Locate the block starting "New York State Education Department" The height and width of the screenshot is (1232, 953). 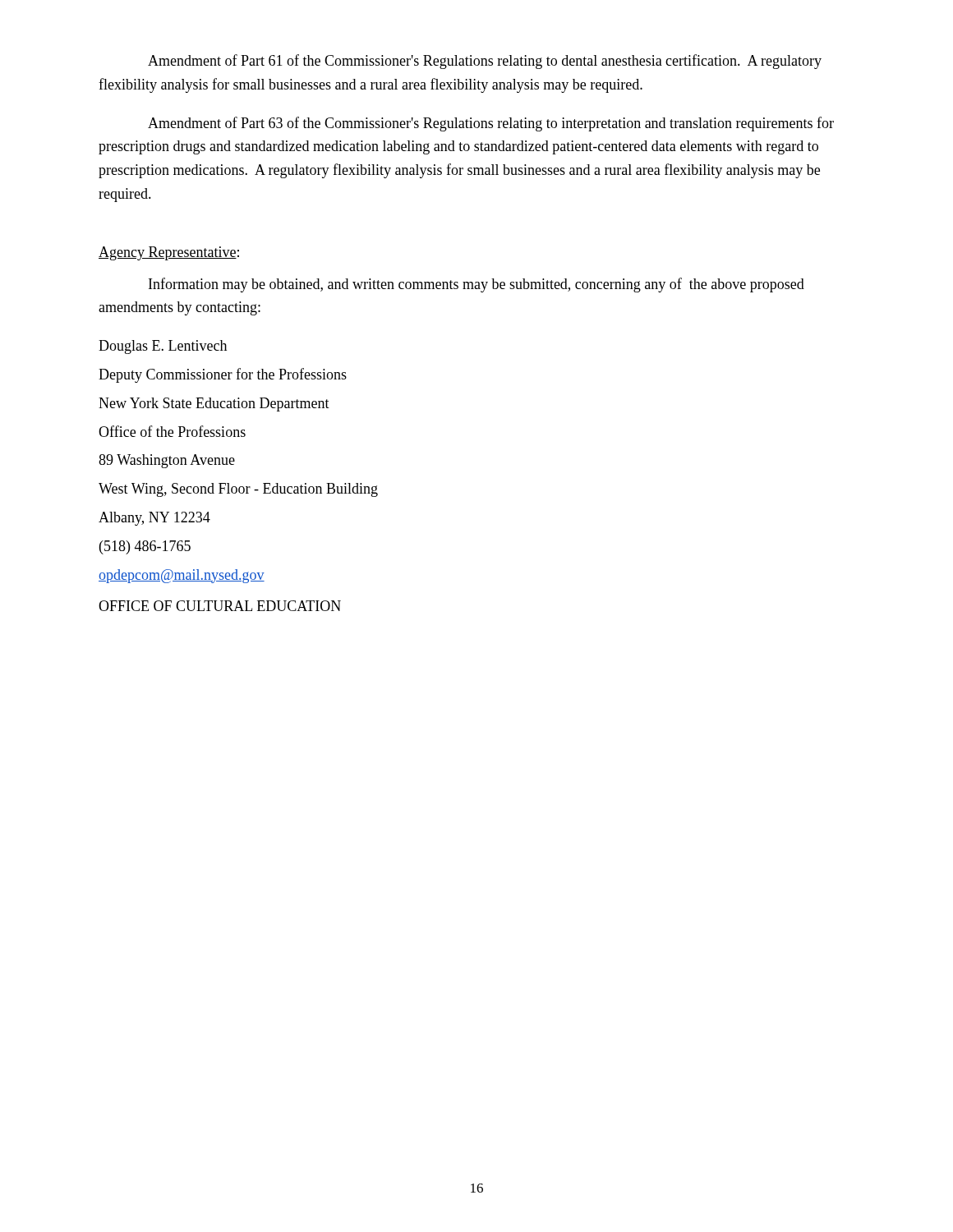tap(214, 403)
